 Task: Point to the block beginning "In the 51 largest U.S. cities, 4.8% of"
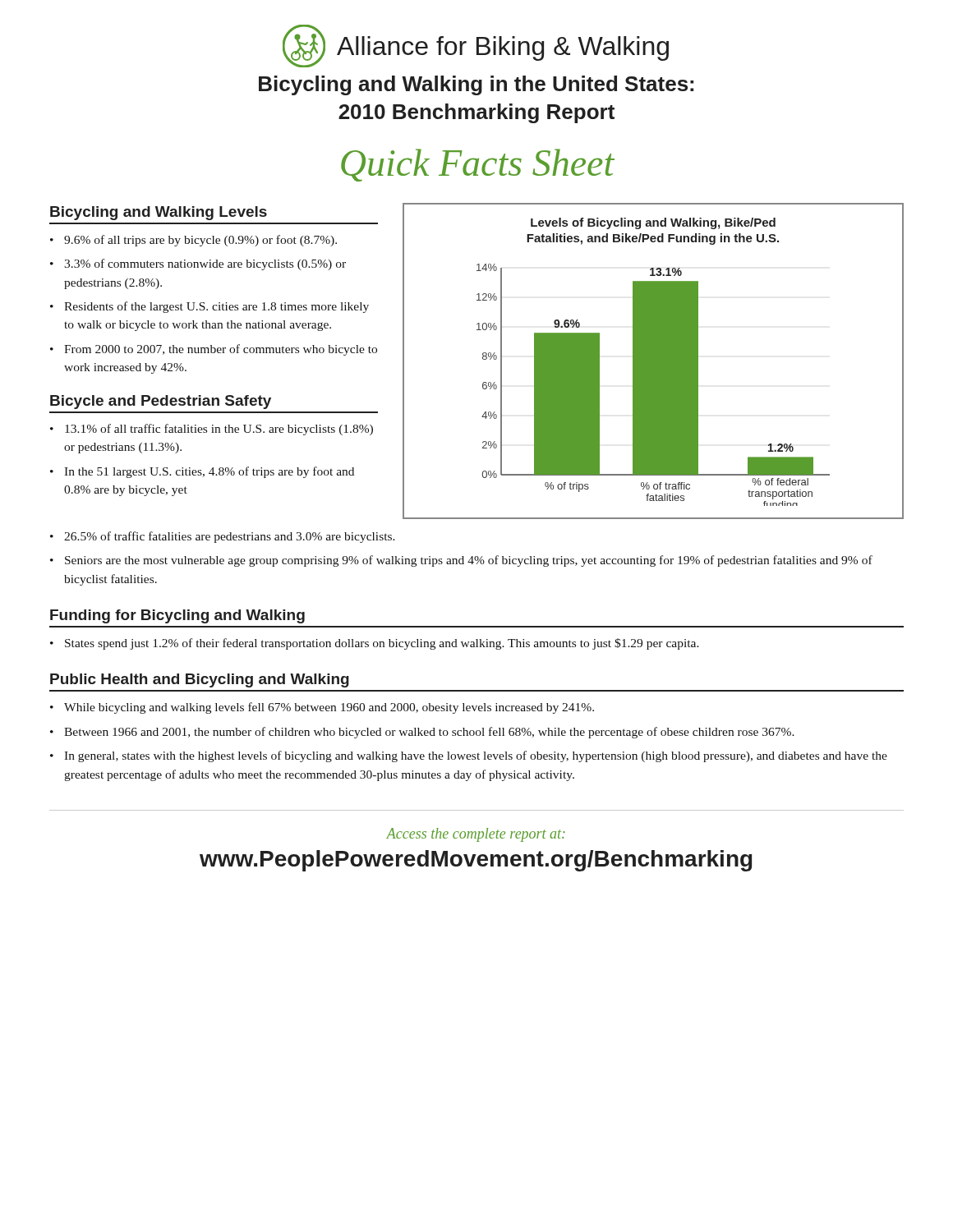(x=209, y=480)
